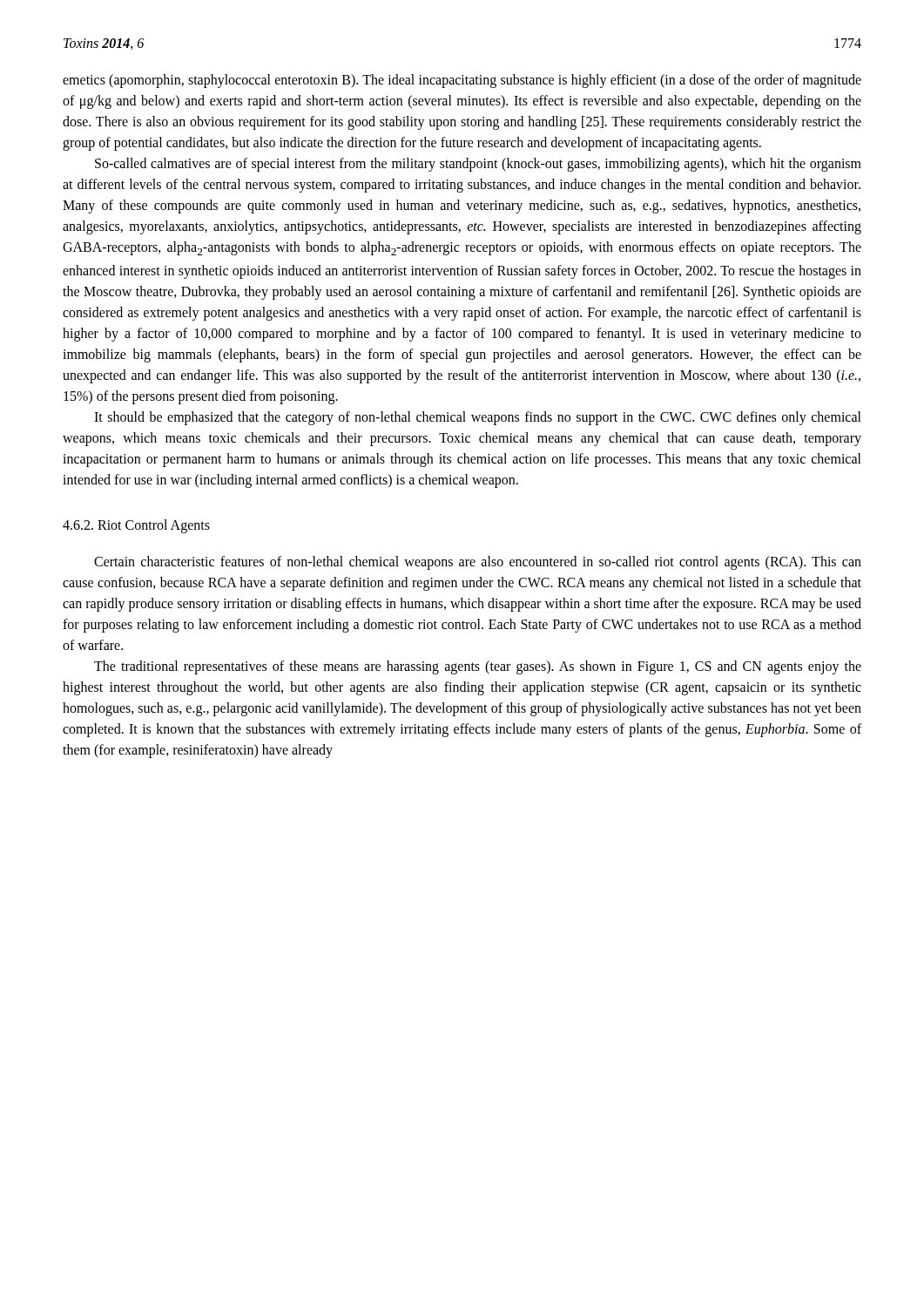Select the text block that reads "emetics (apomorphin, staphylococcal enterotoxin B). The ideal incapacitating"

tap(462, 111)
